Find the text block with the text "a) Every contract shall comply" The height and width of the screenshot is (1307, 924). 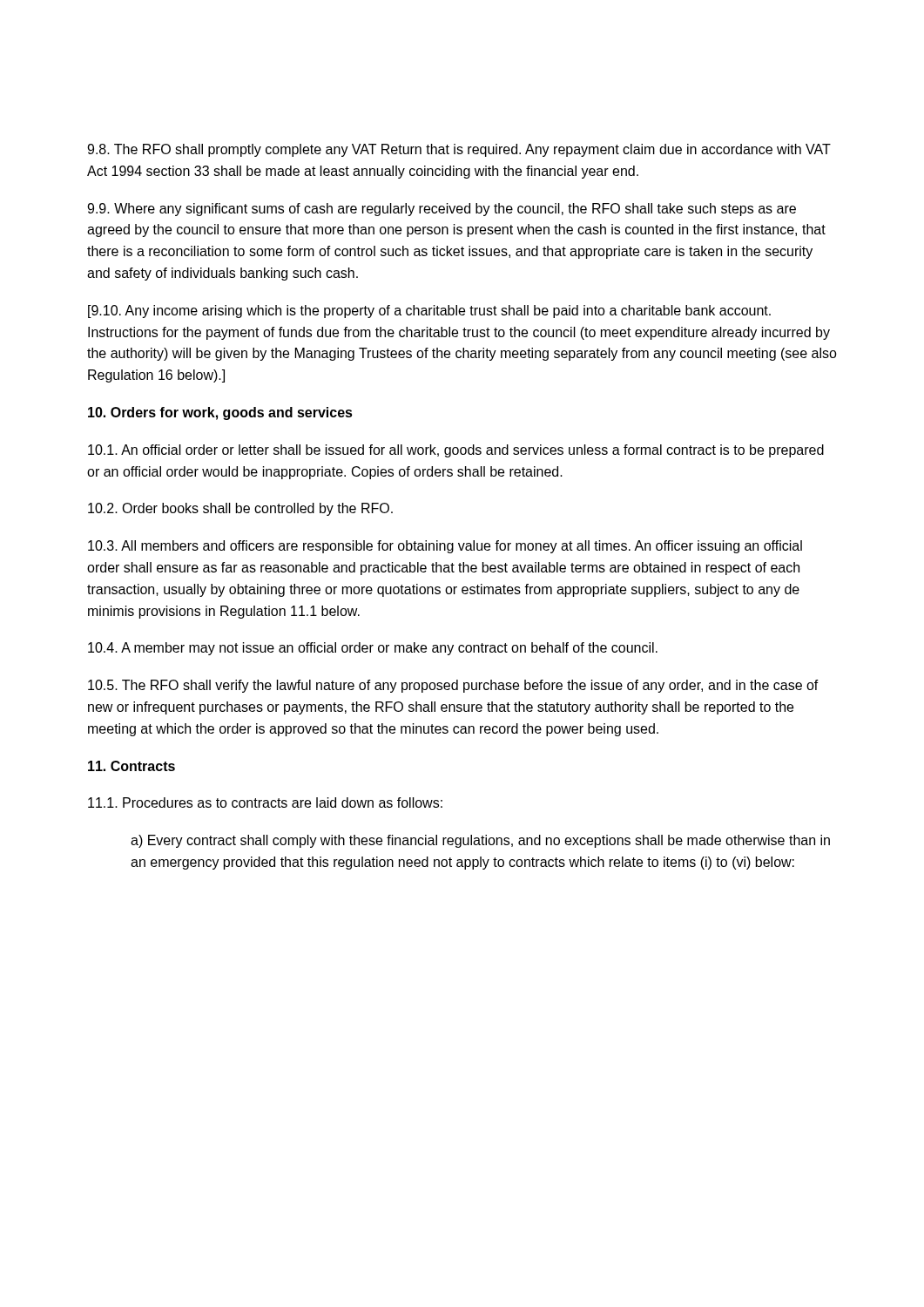481,851
